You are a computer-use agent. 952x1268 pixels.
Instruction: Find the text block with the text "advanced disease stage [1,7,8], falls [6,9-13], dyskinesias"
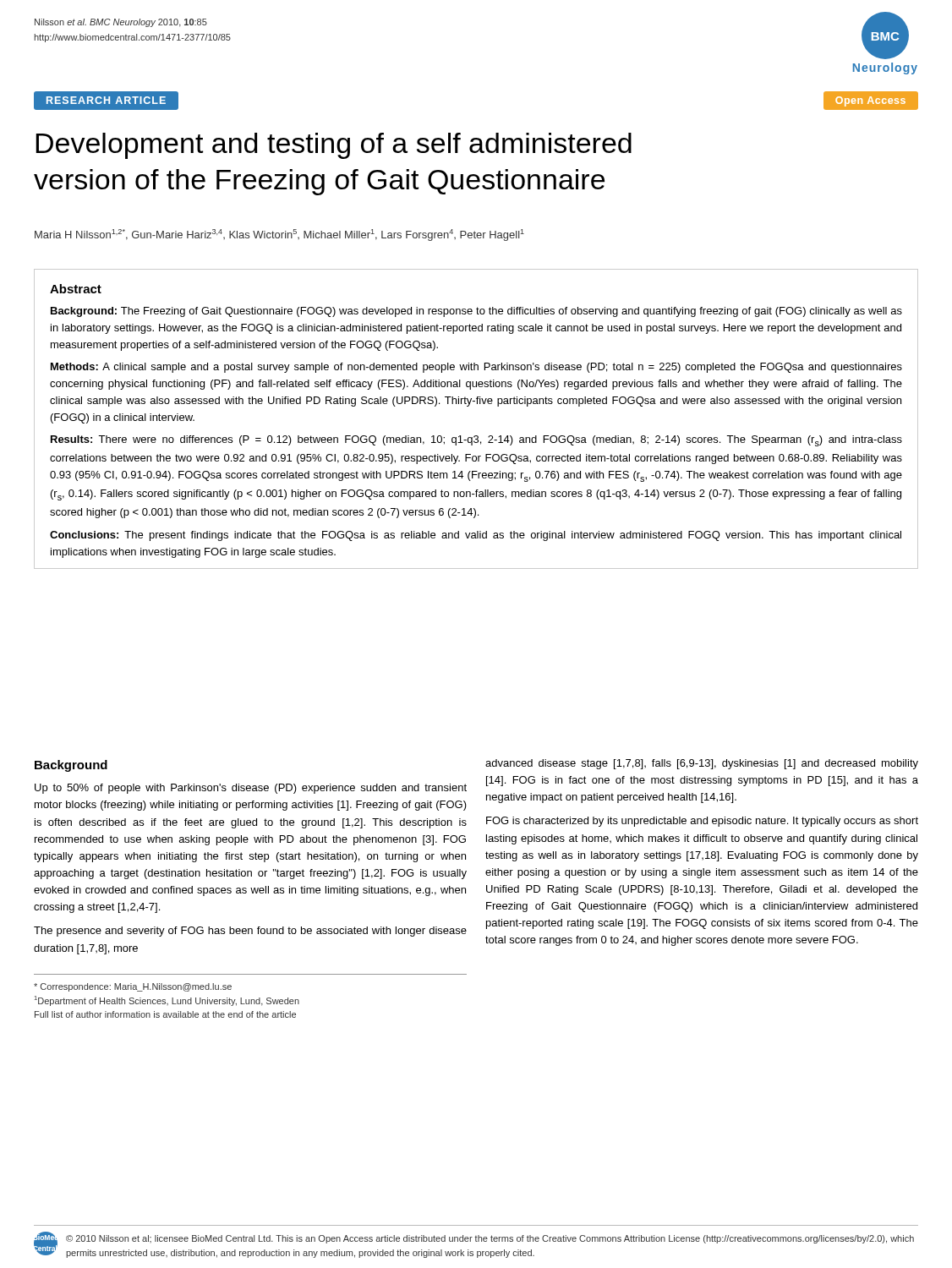(702, 780)
